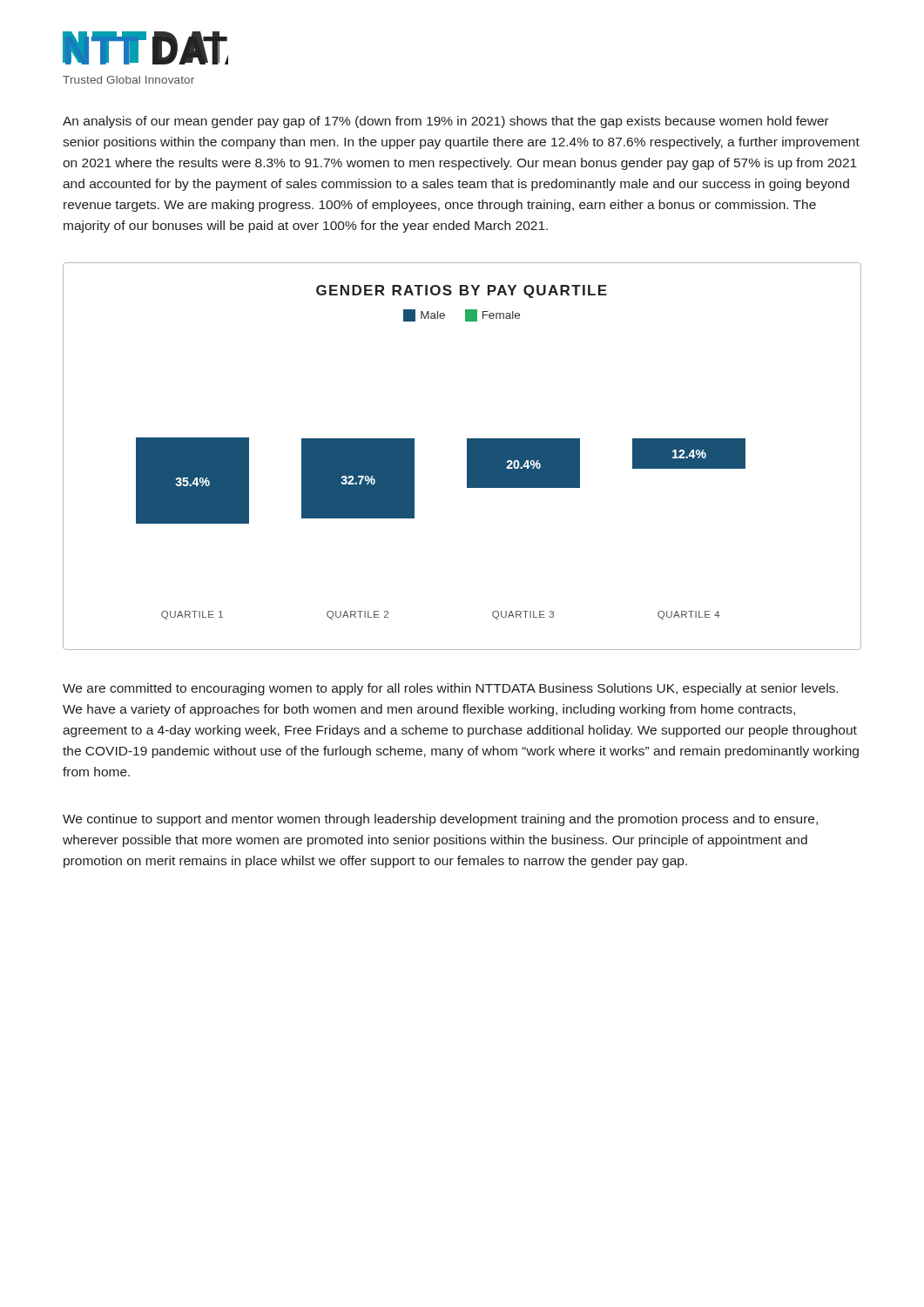The height and width of the screenshot is (1307, 924).
Task: Select the text starting "An analysis of our mean gender"
Action: (x=461, y=173)
